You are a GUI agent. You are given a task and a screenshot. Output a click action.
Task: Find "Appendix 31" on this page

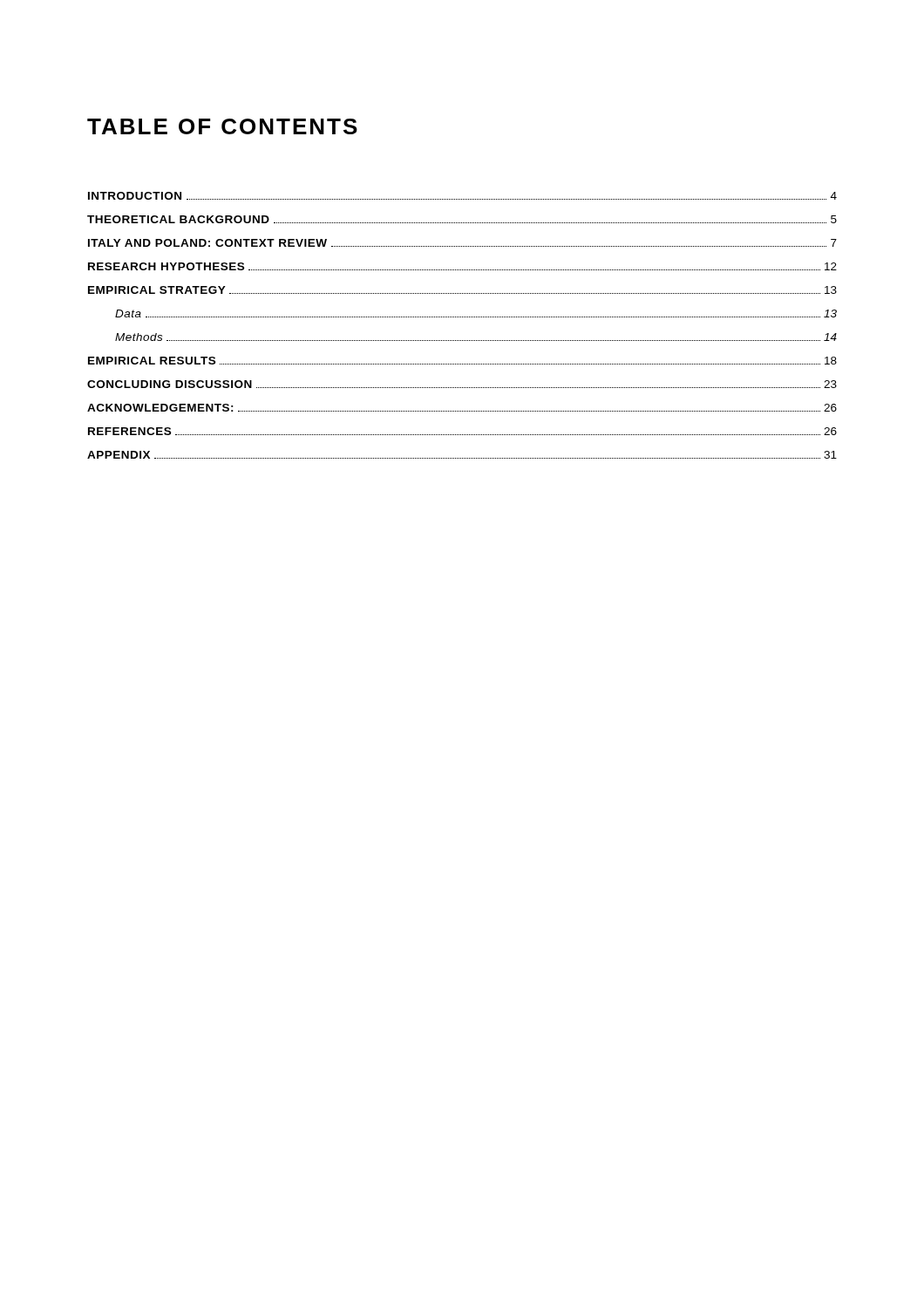pos(462,455)
